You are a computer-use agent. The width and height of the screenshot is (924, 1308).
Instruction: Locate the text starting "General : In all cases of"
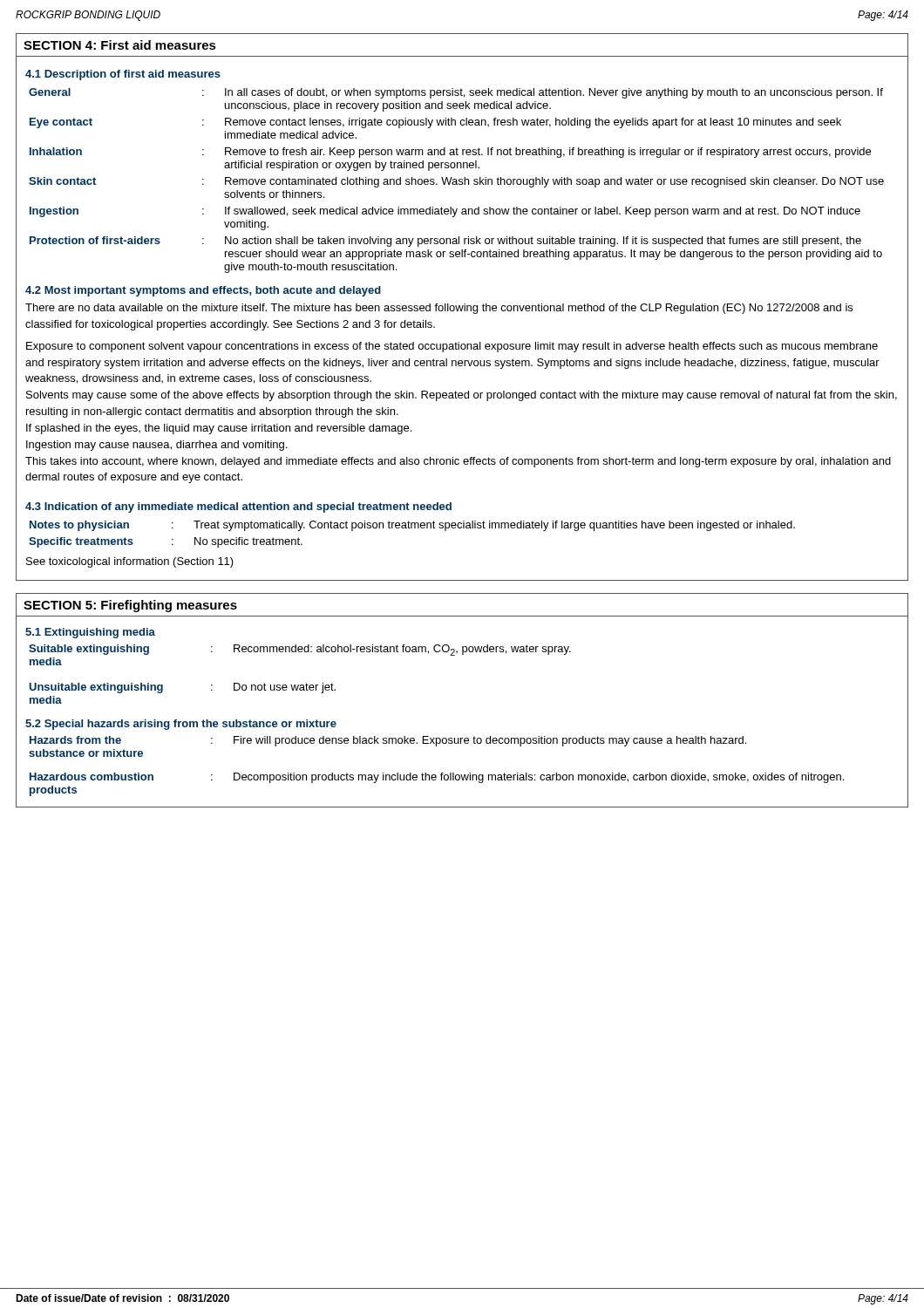pyautogui.click(x=462, y=99)
